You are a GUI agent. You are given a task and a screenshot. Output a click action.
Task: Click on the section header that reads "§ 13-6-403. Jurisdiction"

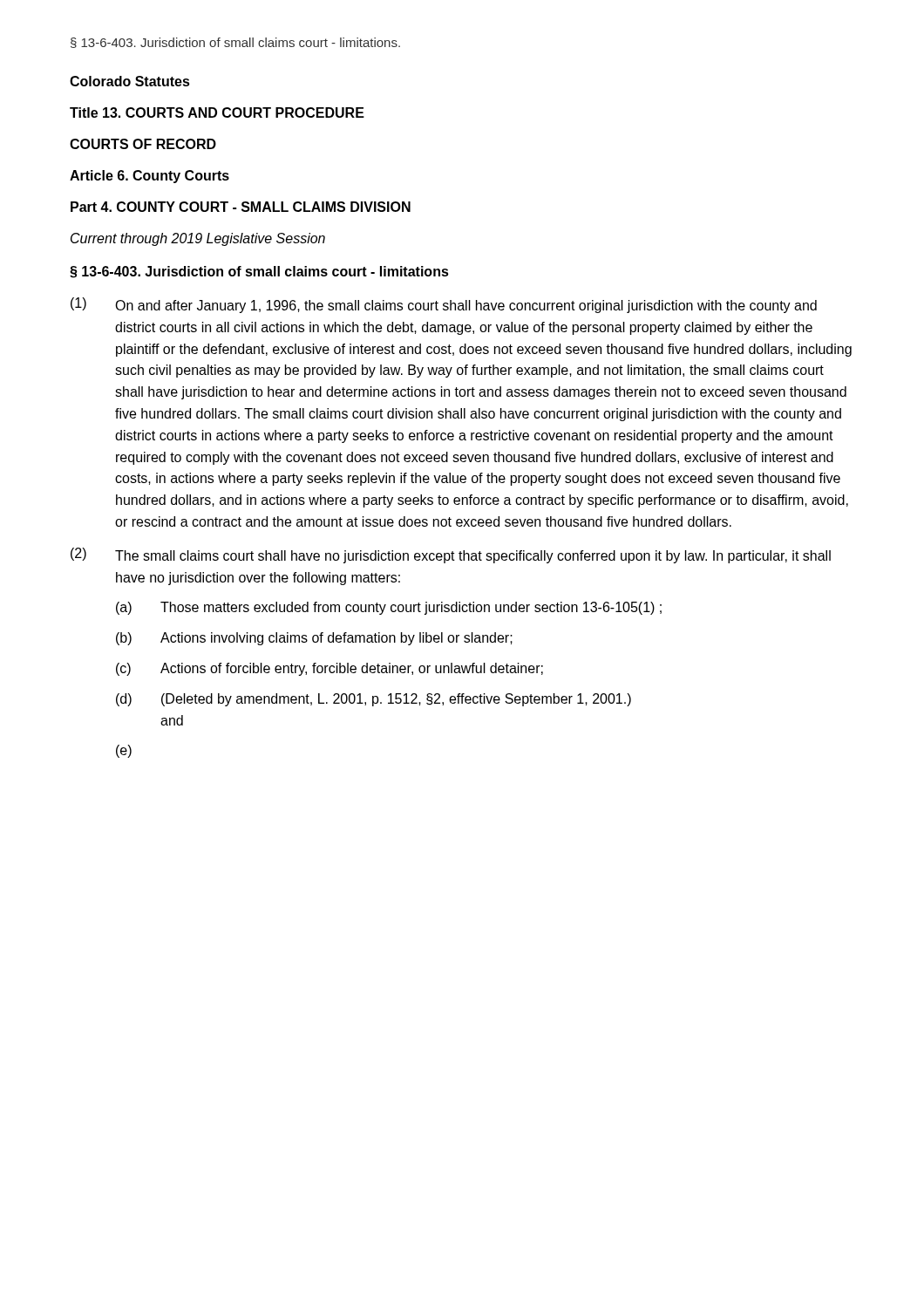[x=259, y=272]
